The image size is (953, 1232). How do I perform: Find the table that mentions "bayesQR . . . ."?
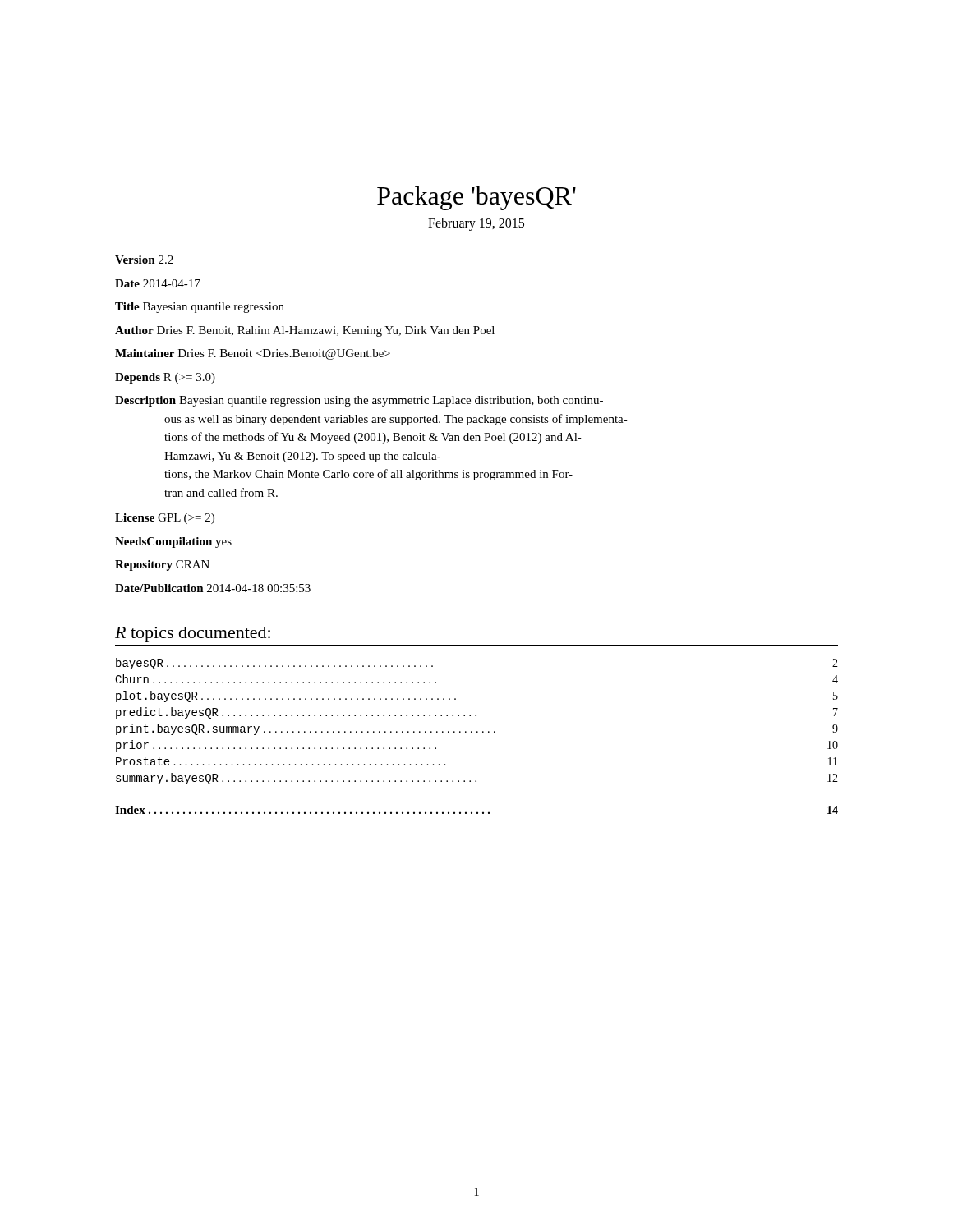[x=476, y=721]
